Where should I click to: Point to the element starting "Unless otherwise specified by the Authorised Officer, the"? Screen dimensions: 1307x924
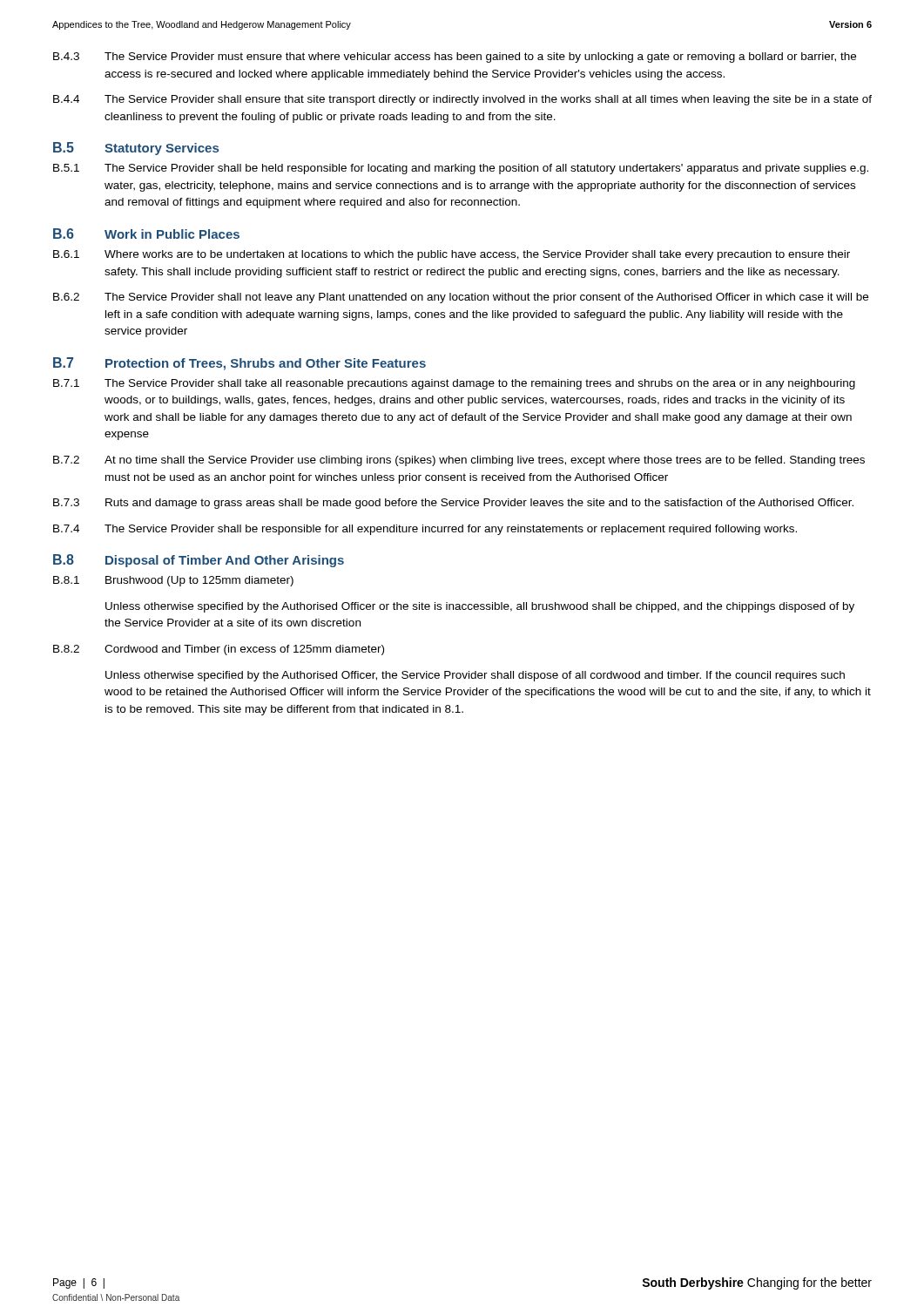coord(488,691)
